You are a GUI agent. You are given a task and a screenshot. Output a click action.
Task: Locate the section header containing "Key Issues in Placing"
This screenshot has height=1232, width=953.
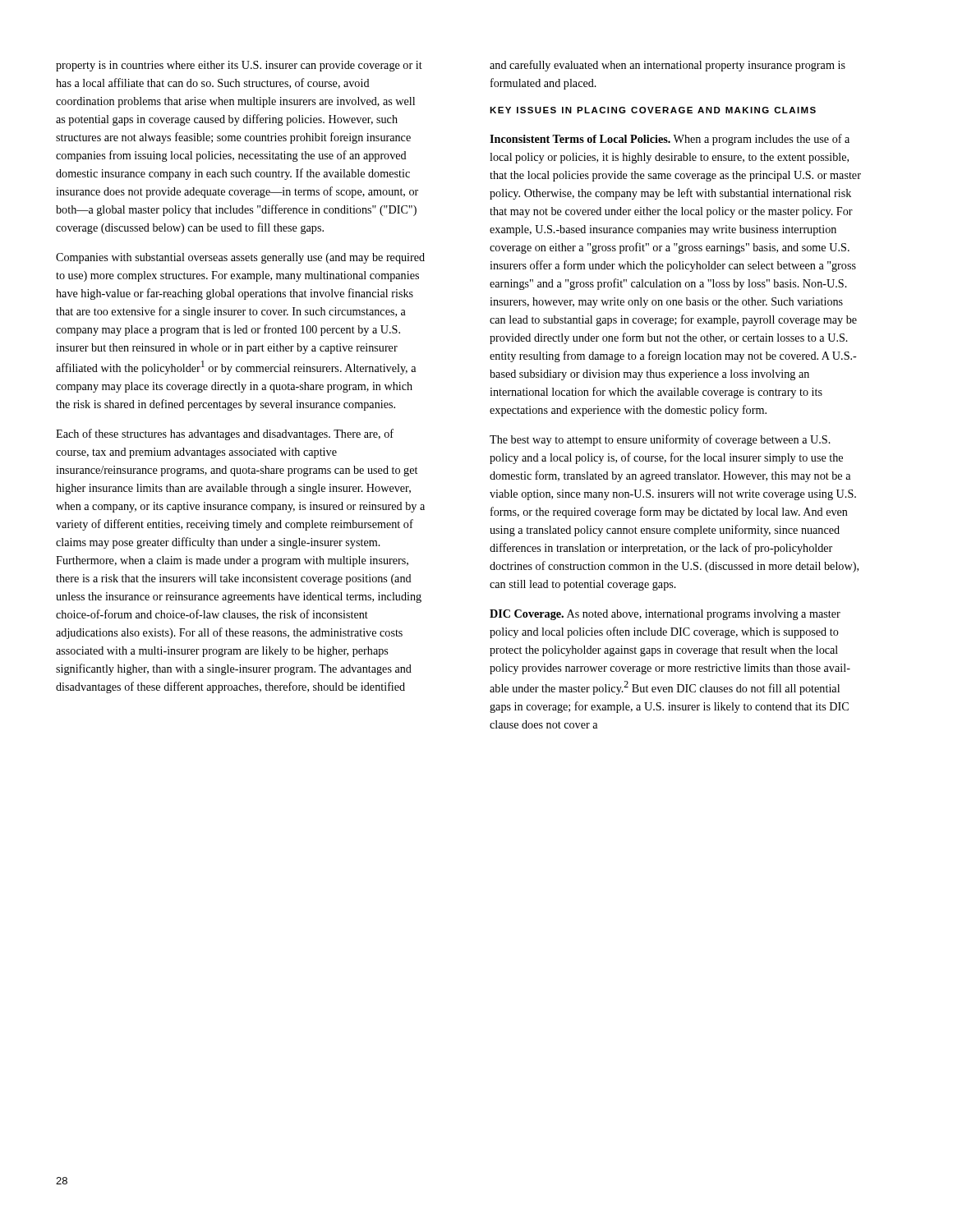tap(675, 111)
